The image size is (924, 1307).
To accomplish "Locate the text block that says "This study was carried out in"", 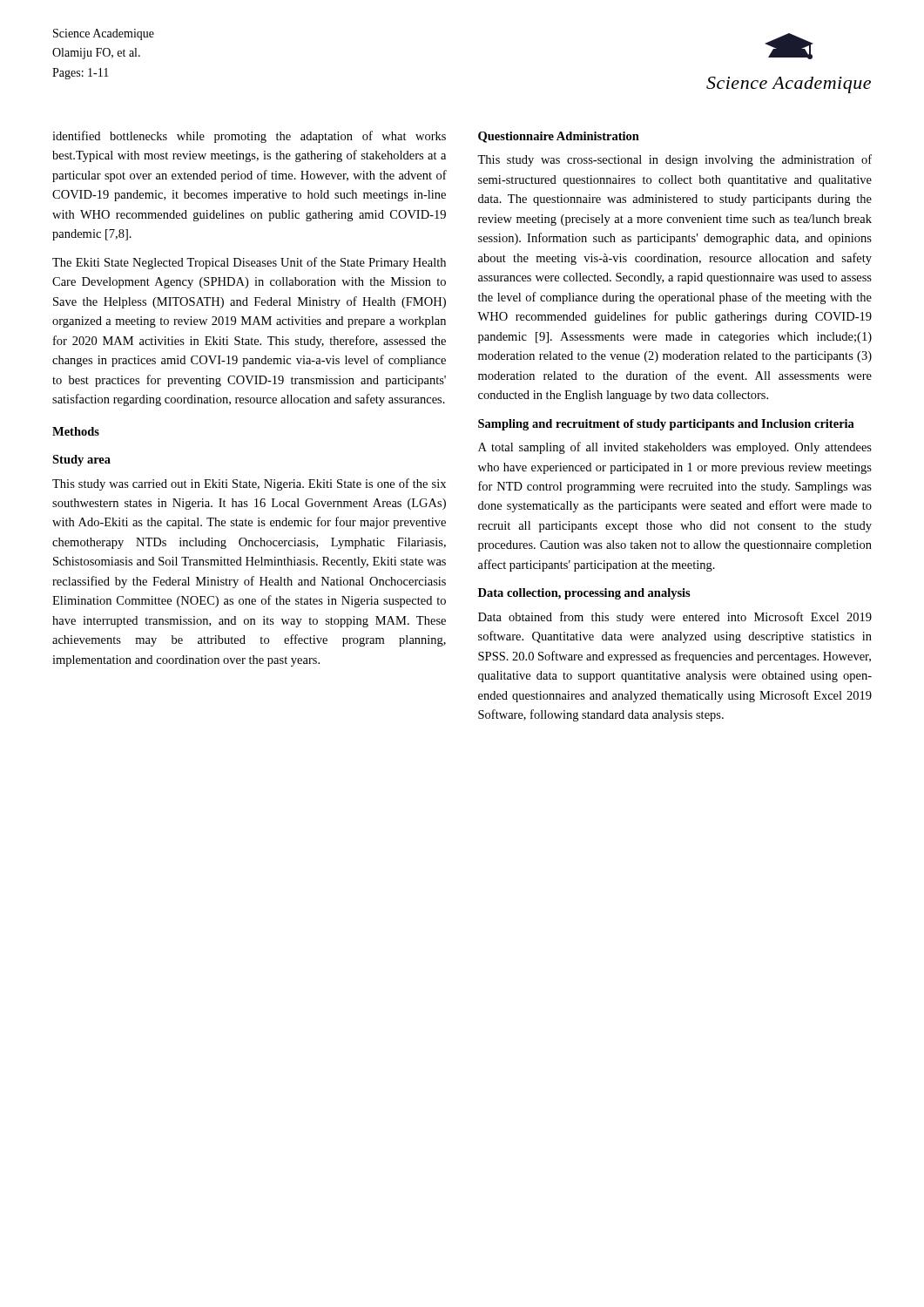I will point(249,571).
